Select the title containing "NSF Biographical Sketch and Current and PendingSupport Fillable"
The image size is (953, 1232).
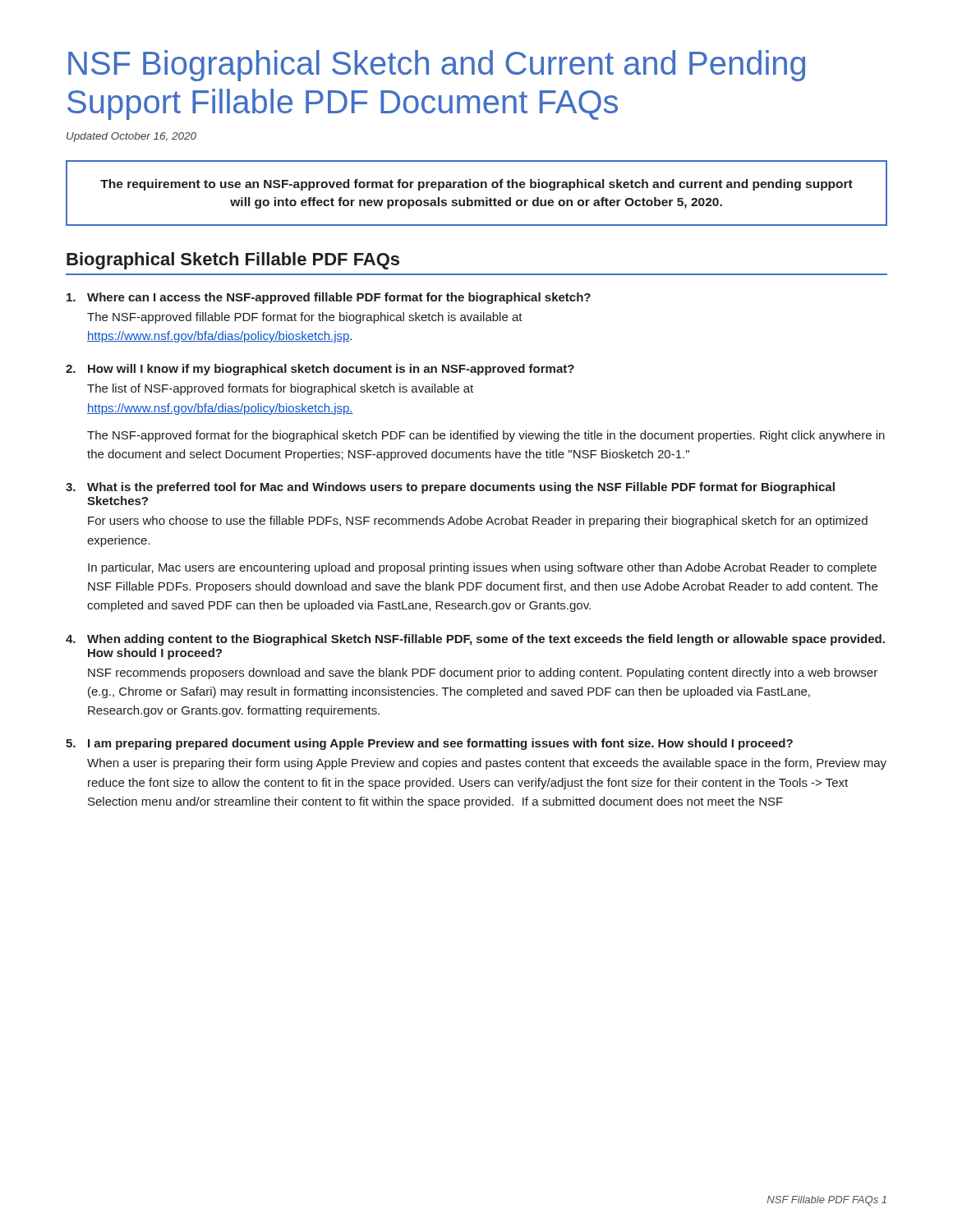476,83
